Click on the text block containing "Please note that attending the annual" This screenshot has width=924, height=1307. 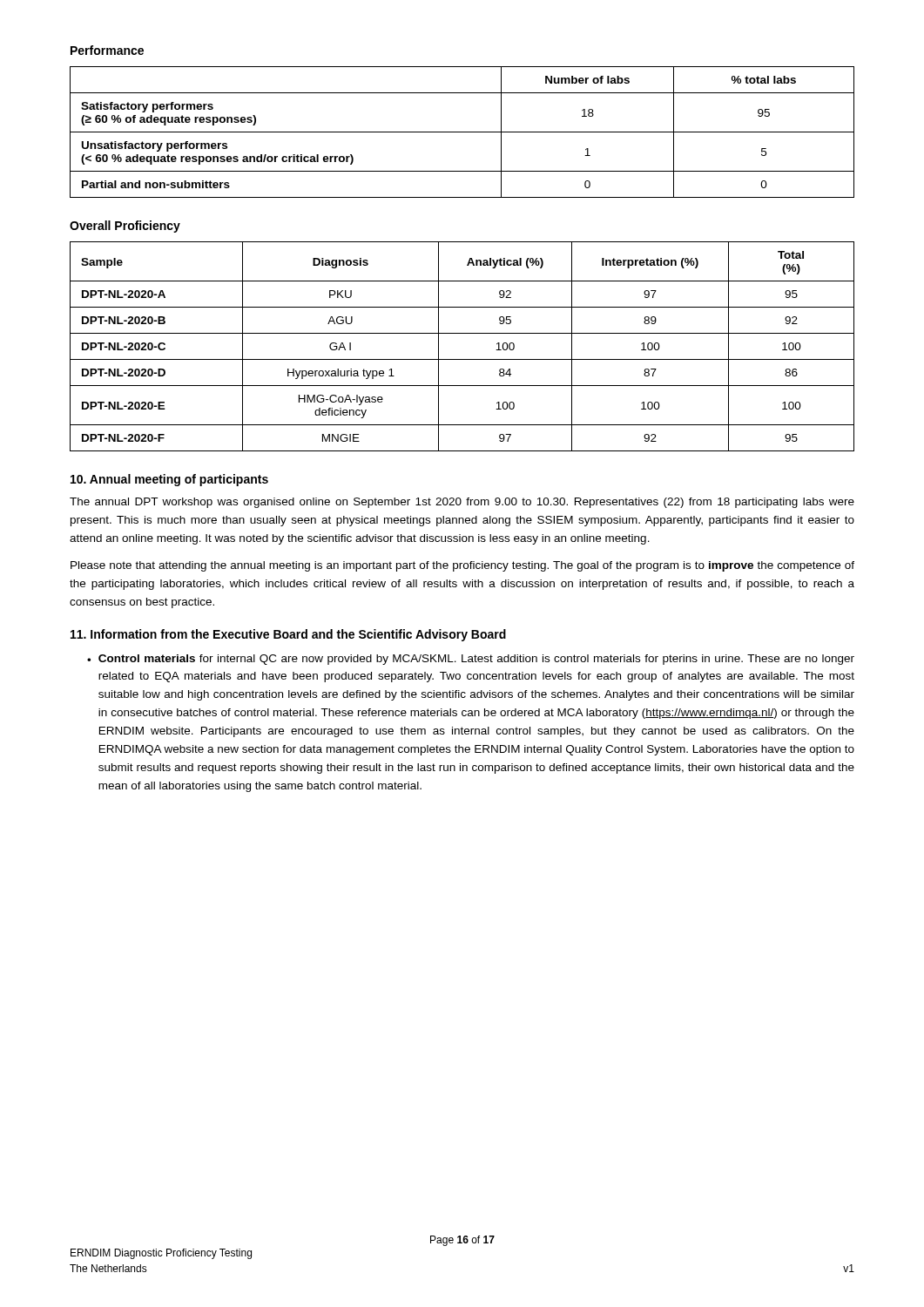tap(462, 584)
